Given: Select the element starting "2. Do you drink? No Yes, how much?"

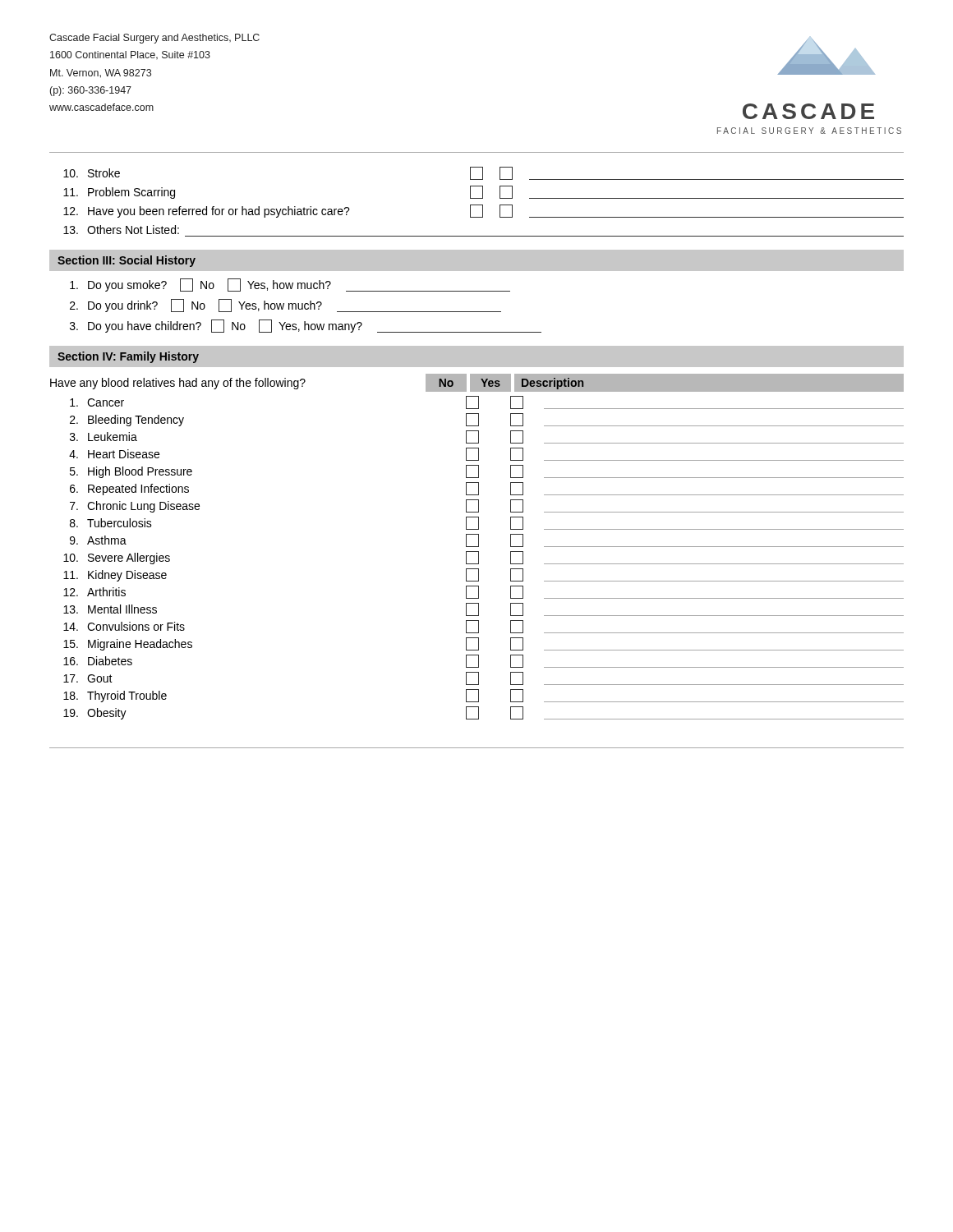Looking at the screenshot, I should pos(476,305).
